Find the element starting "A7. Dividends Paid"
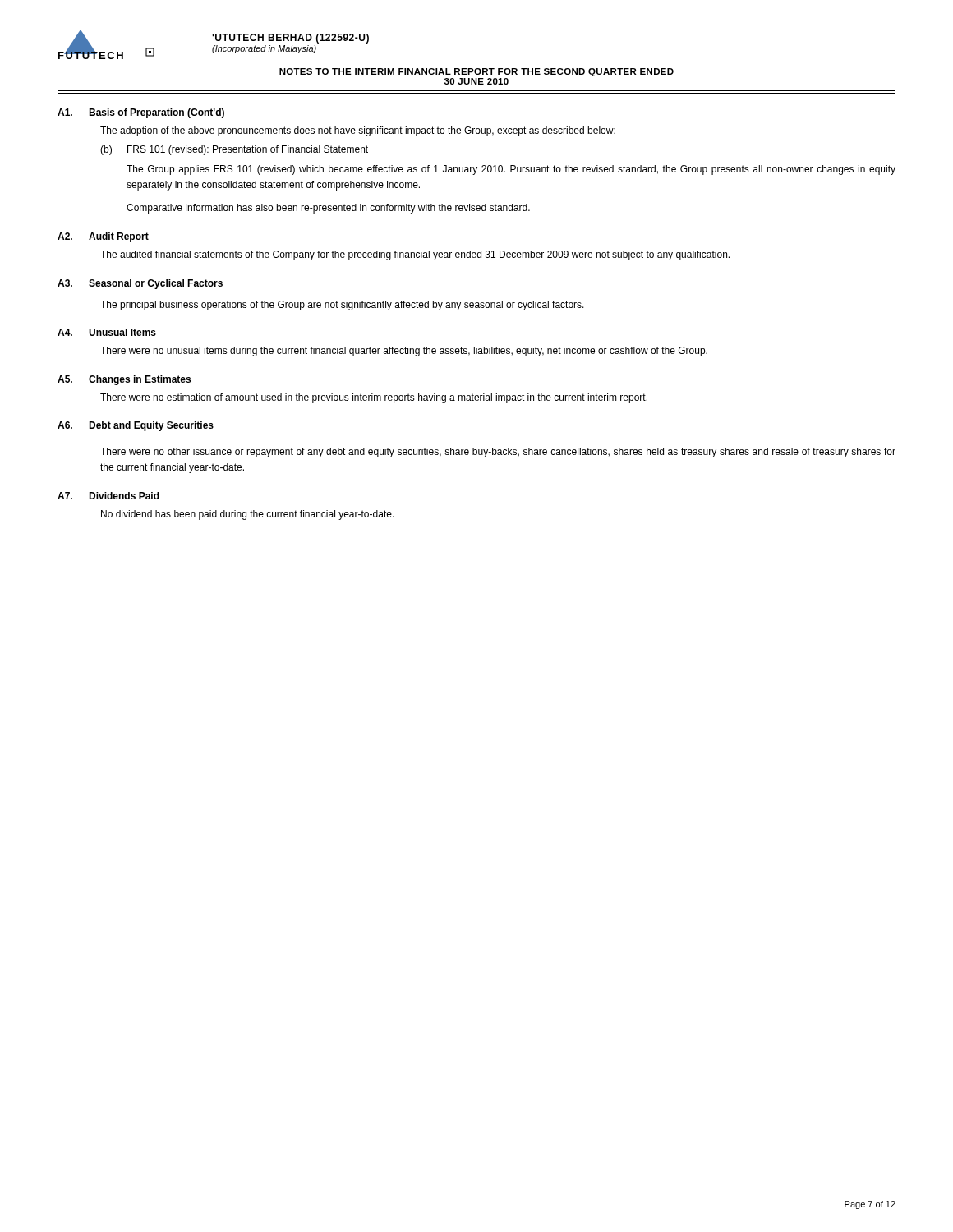The height and width of the screenshot is (1232, 953). pos(108,496)
